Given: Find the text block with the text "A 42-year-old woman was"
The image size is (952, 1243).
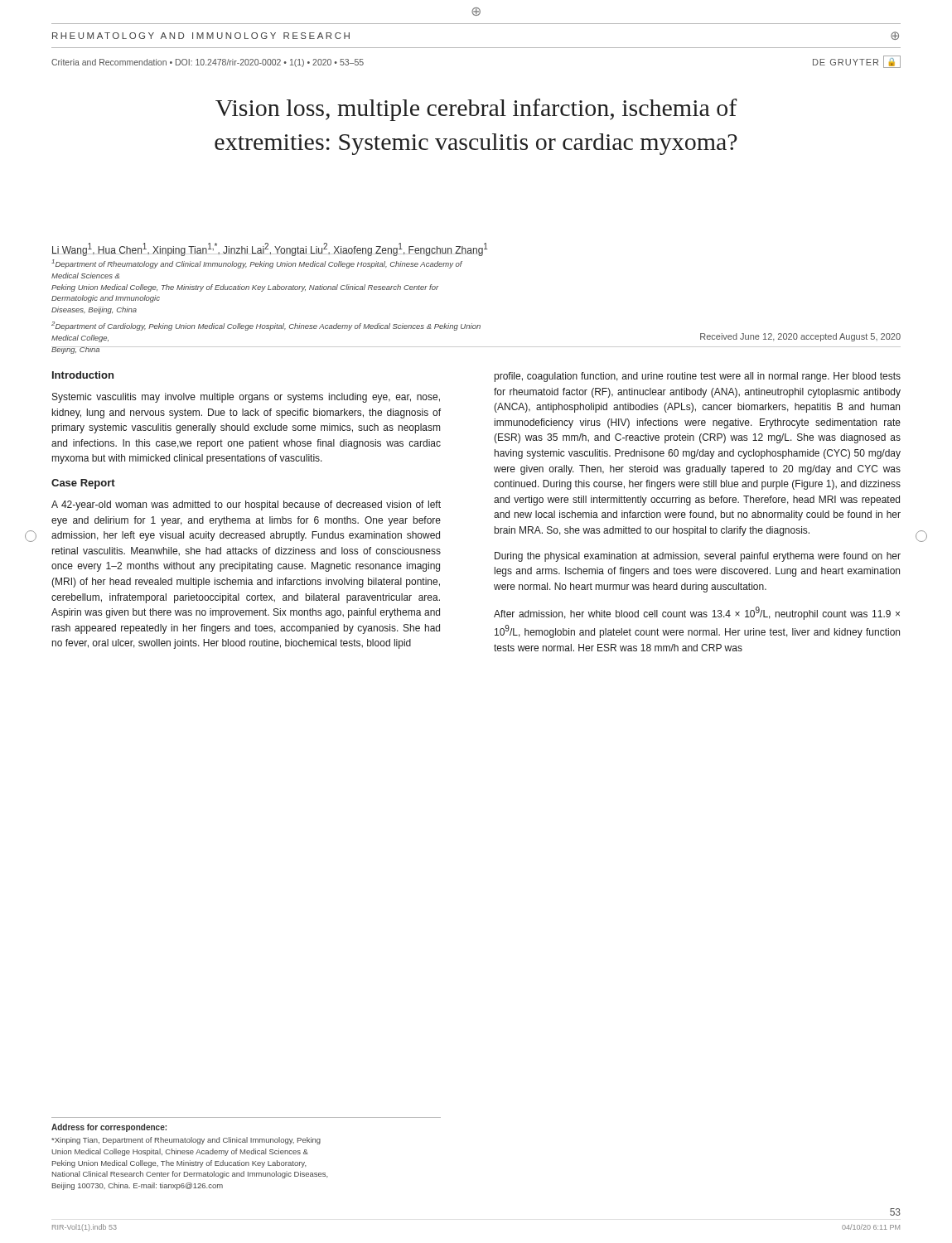Looking at the screenshot, I should (x=246, y=574).
